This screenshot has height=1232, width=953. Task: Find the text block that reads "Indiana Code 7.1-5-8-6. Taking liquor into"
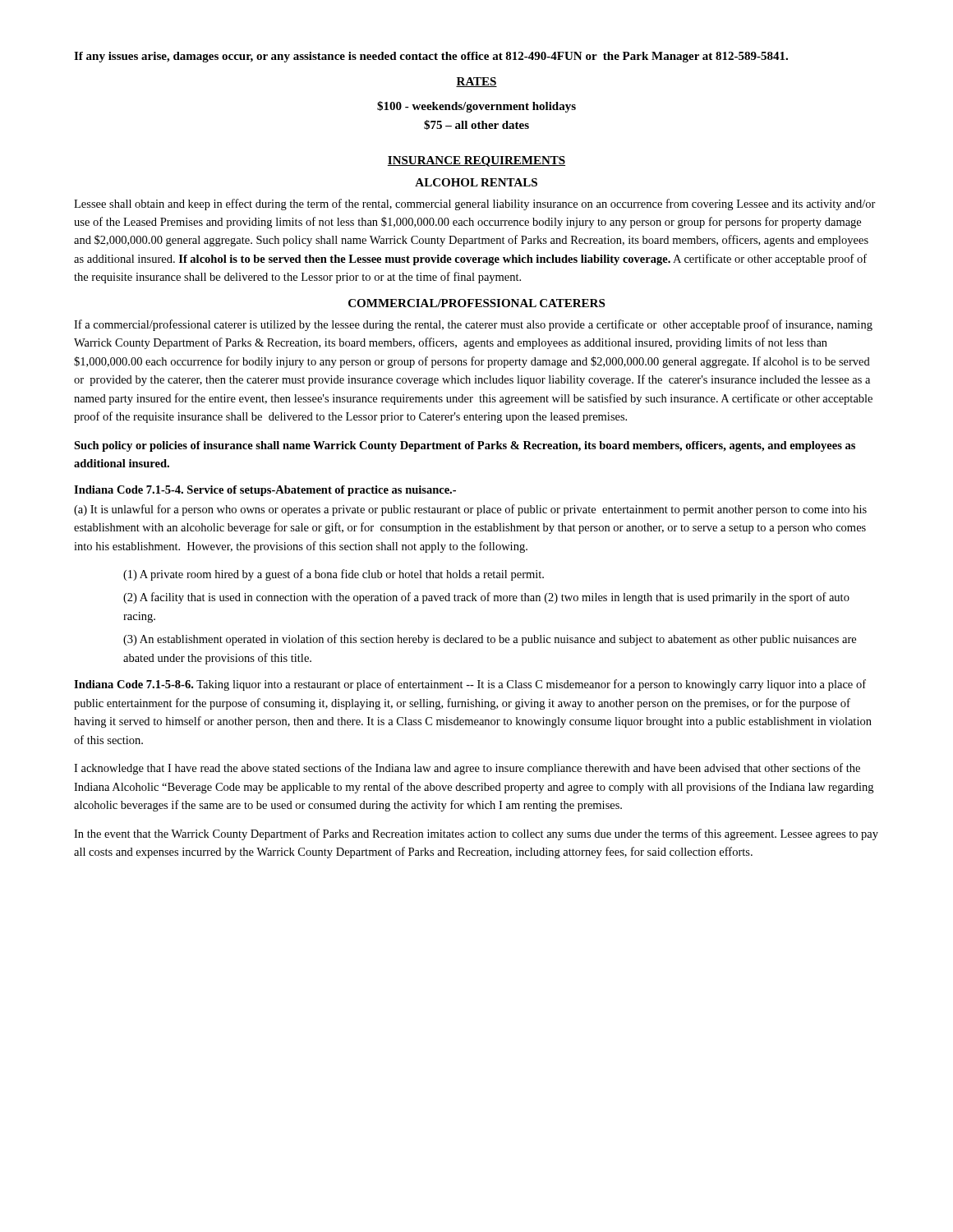click(473, 712)
